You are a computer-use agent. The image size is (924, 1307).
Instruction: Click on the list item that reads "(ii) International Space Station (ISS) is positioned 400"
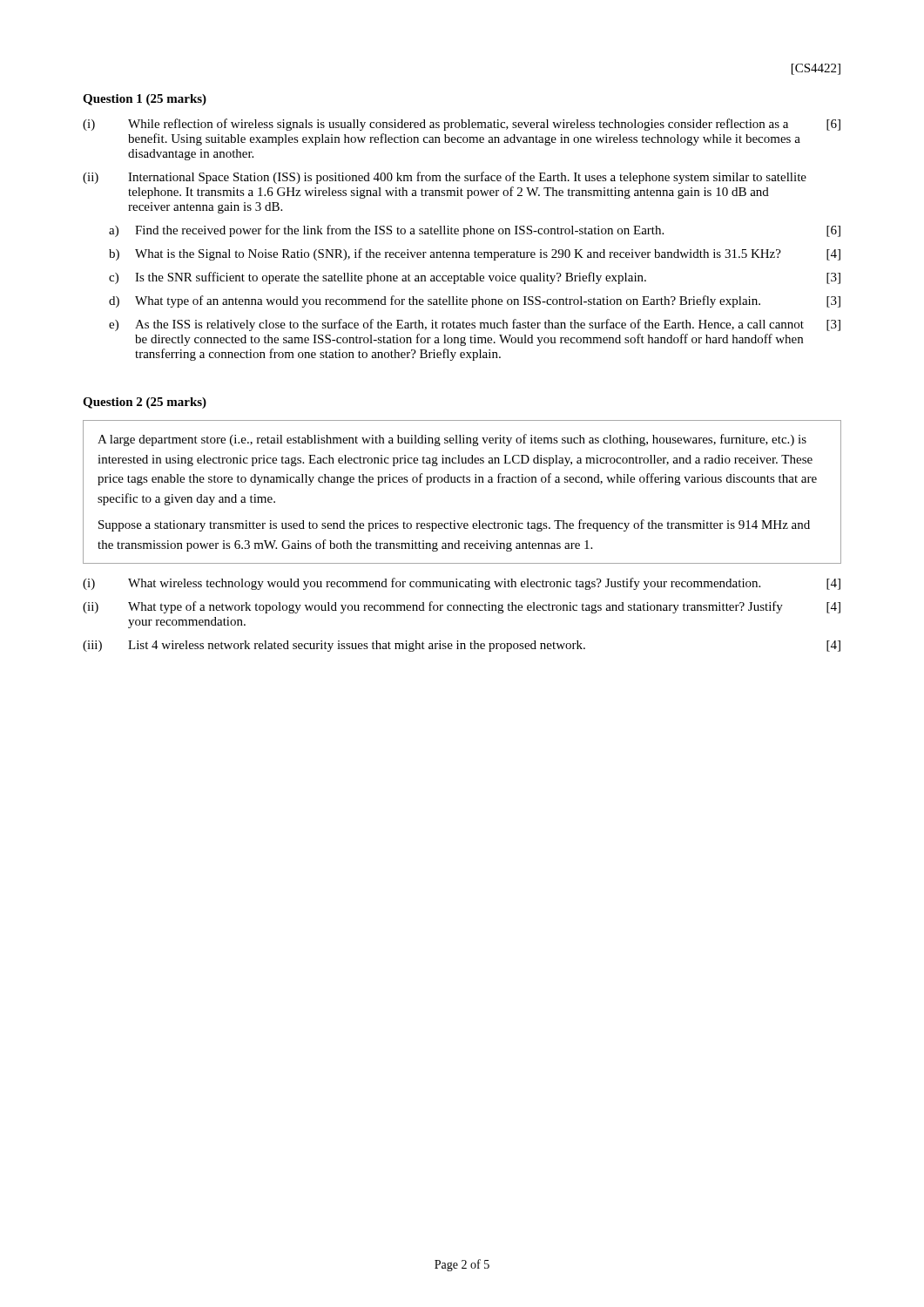pos(462,192)
